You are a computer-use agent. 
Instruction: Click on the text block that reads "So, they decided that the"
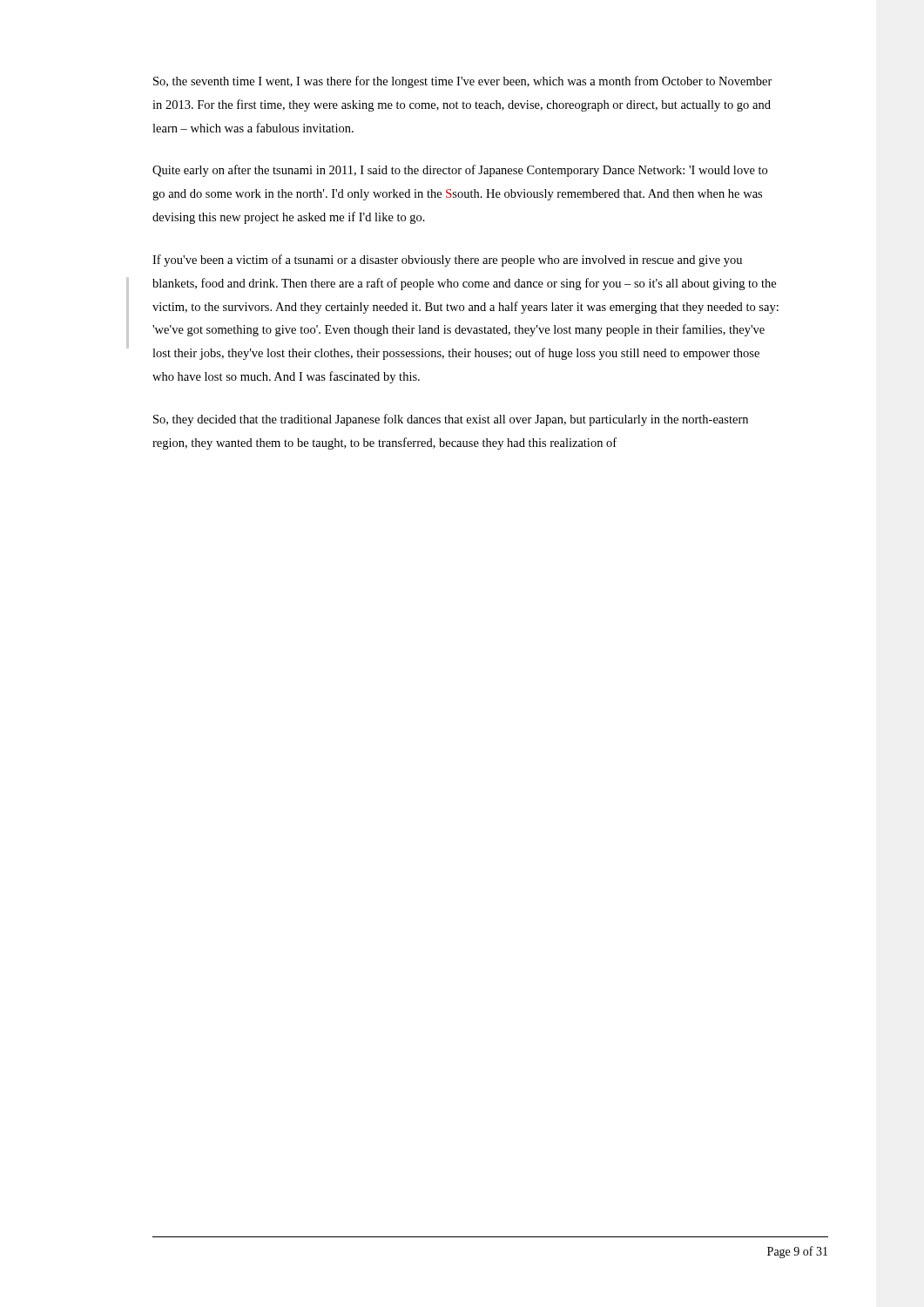tap(450, 431)
